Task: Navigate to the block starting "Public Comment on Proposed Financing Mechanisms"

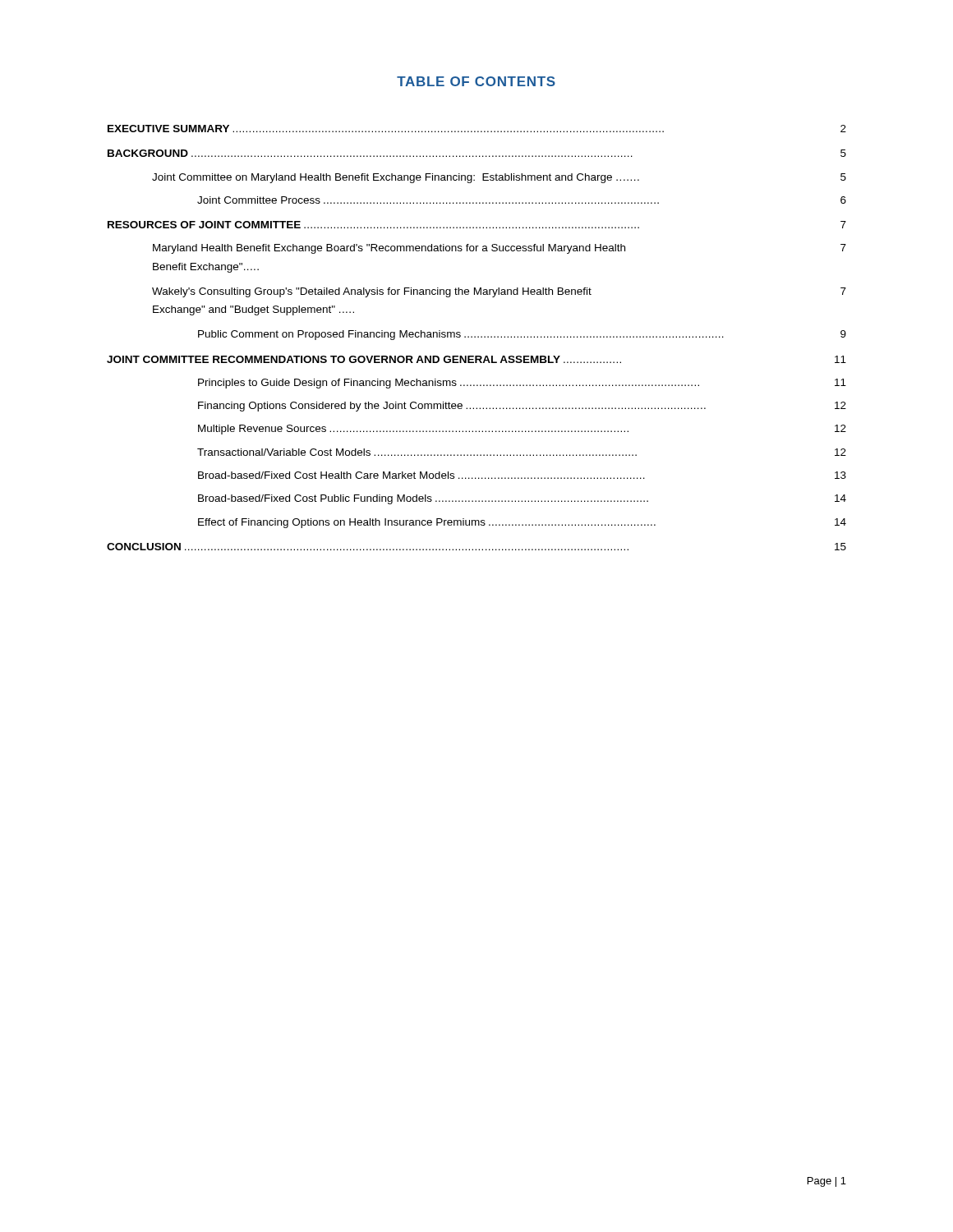Action: [x=522, y=335]
